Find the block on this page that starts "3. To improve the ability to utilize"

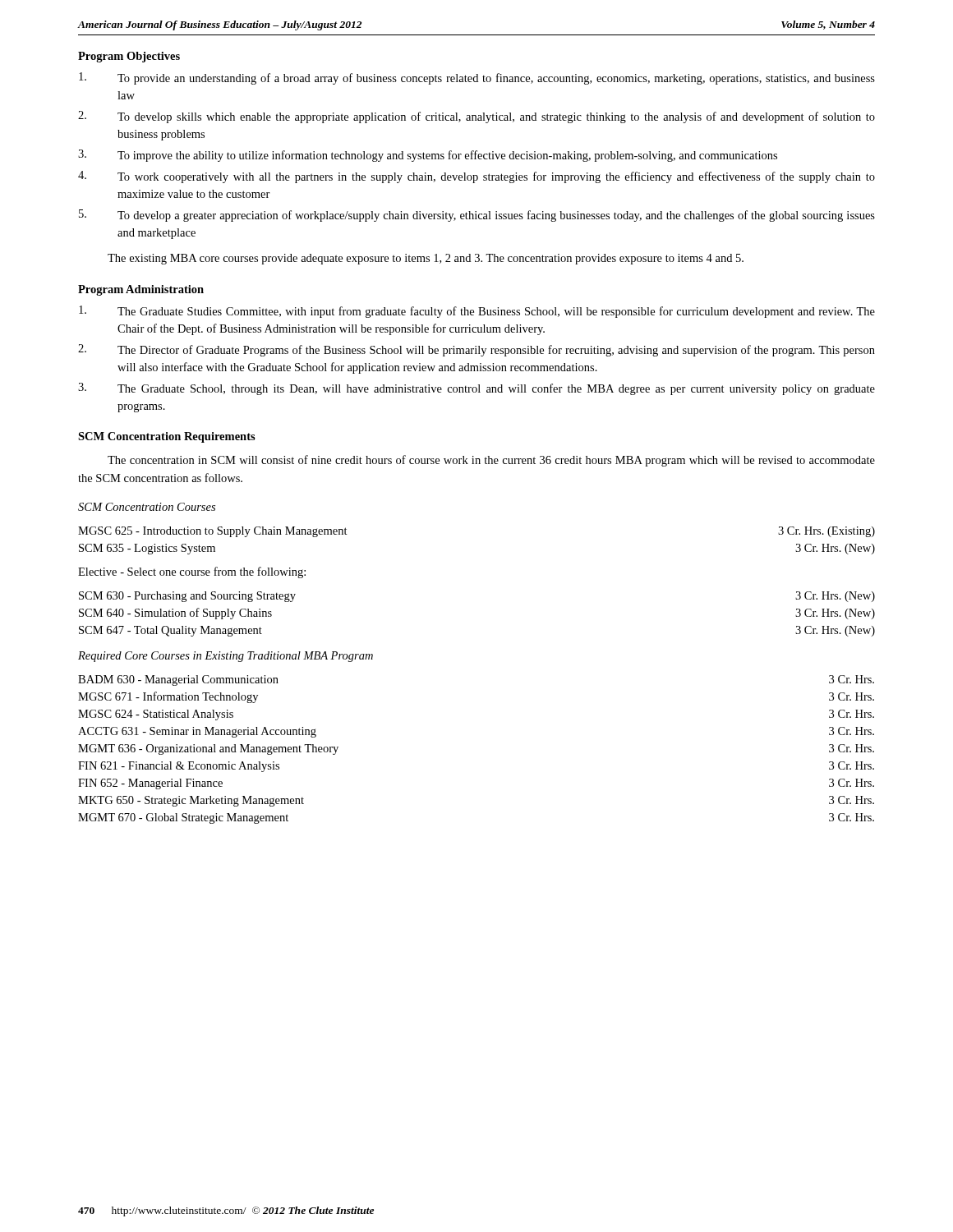[x=476, y=156]
